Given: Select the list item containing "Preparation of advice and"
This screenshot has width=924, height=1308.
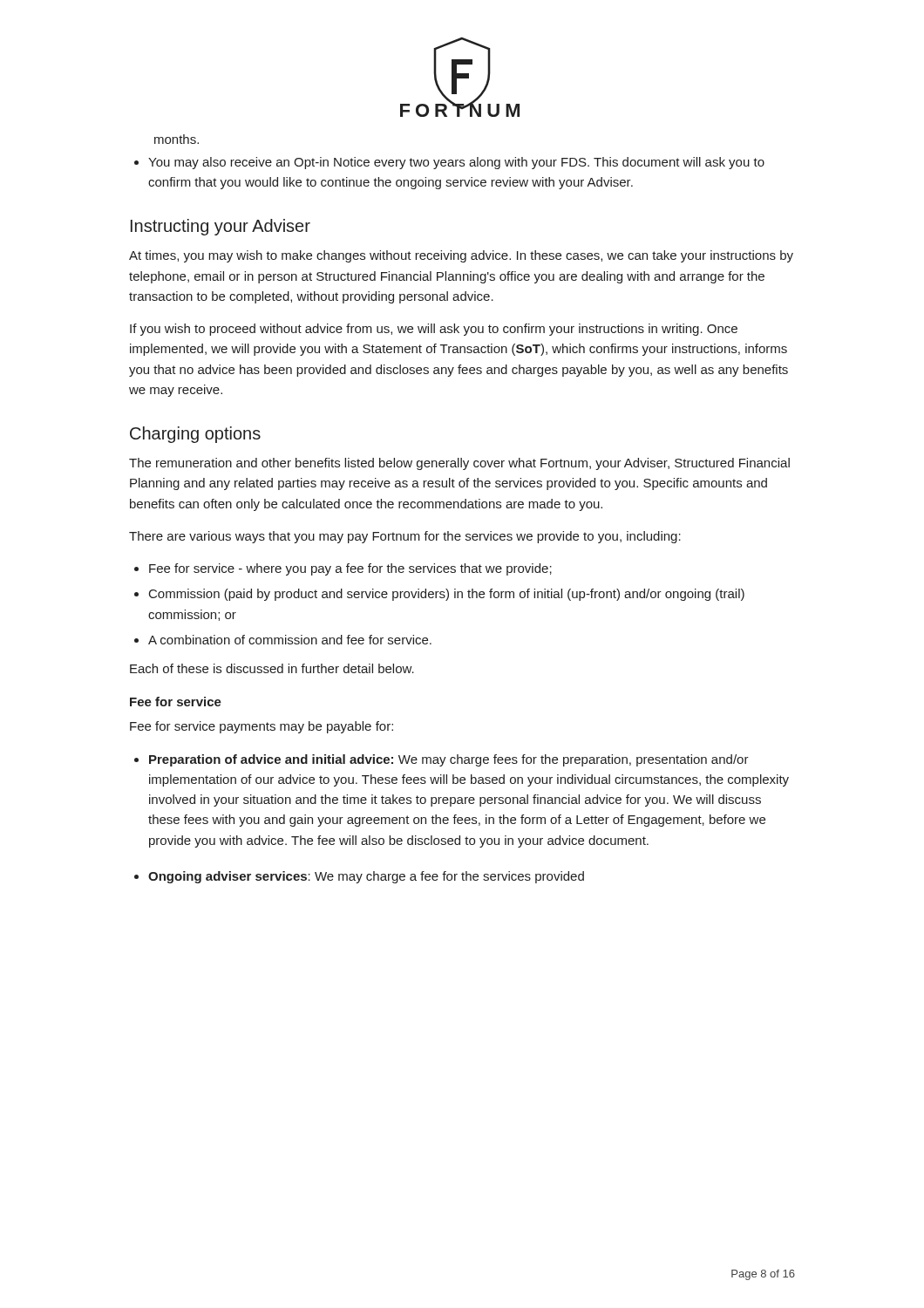Looking at the screenshot, I should pyautogui.click(x=469, y=799).
